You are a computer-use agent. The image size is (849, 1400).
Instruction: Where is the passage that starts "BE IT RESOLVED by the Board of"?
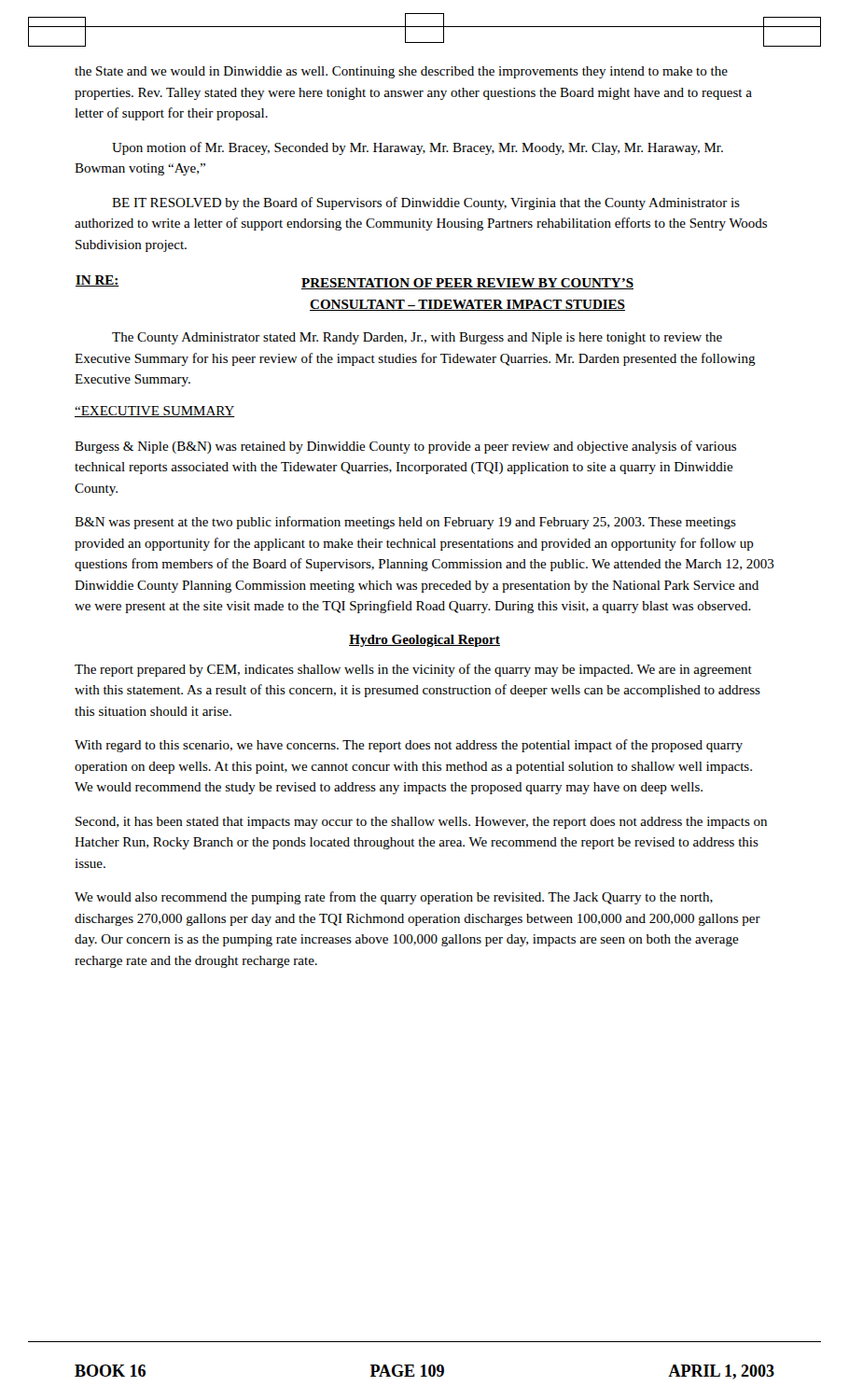point(421,223)
